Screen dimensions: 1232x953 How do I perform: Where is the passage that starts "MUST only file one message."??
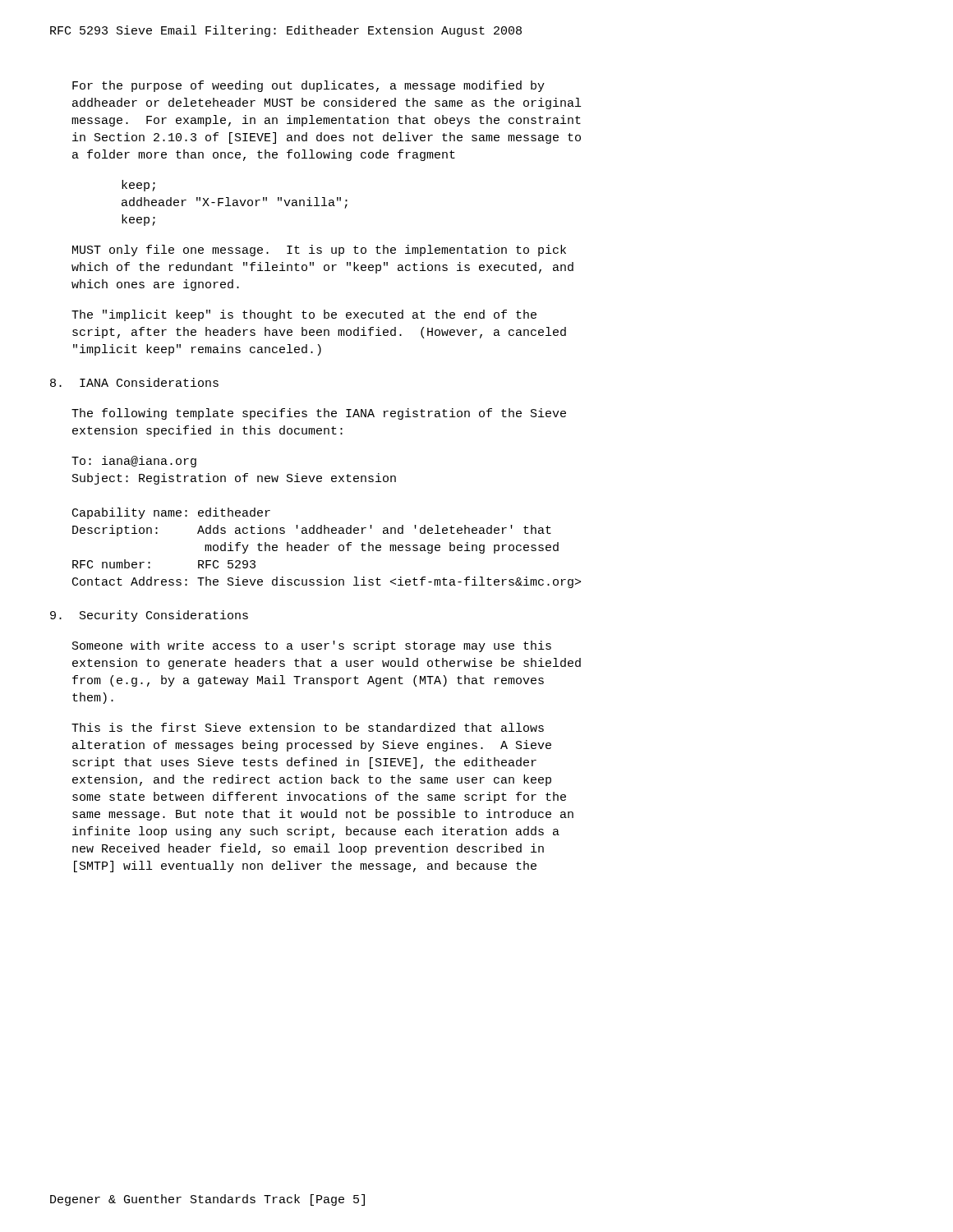pos(312,268)
